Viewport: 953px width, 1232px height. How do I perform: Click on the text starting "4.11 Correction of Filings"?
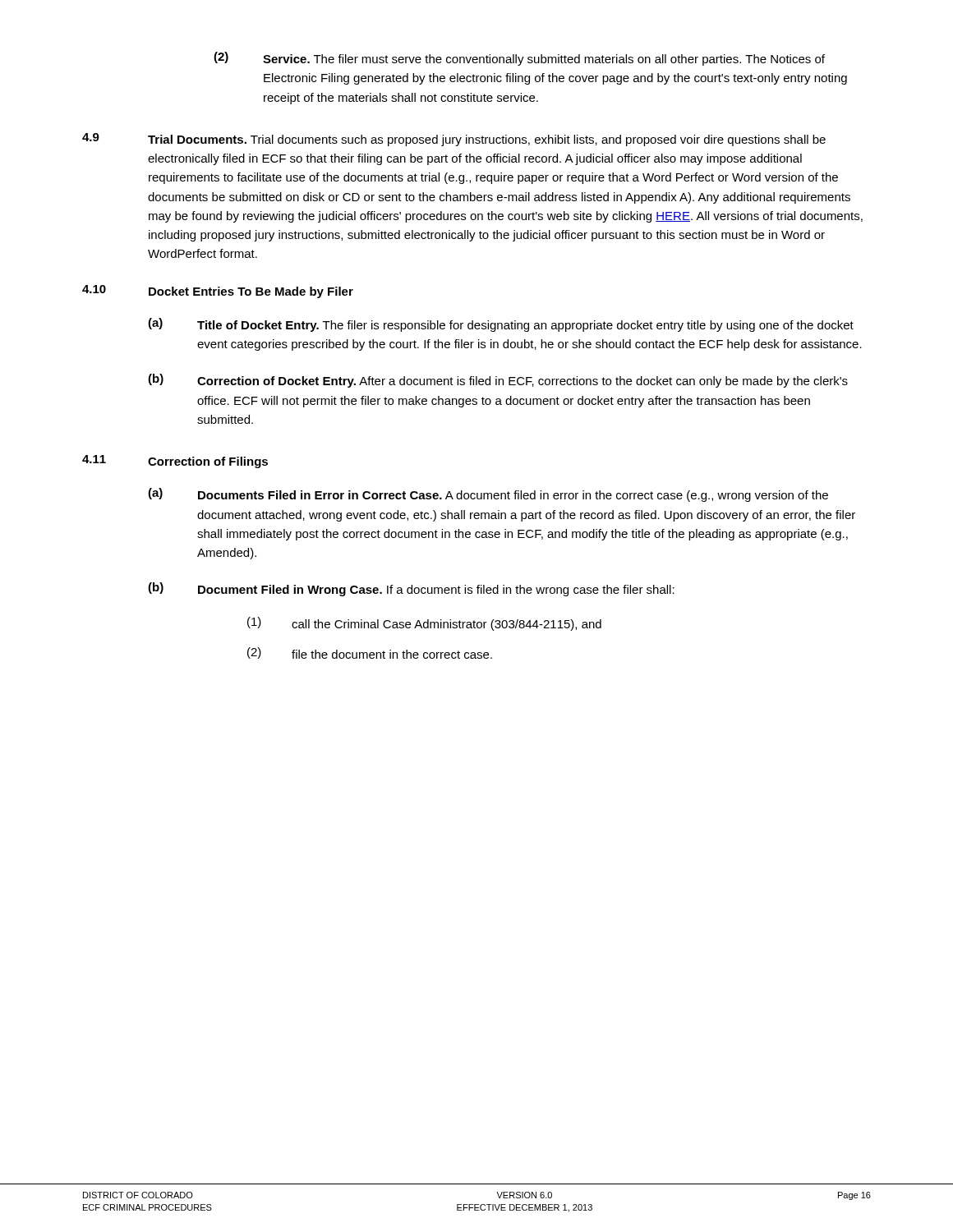pyautogui.click(x=175, y=462)
